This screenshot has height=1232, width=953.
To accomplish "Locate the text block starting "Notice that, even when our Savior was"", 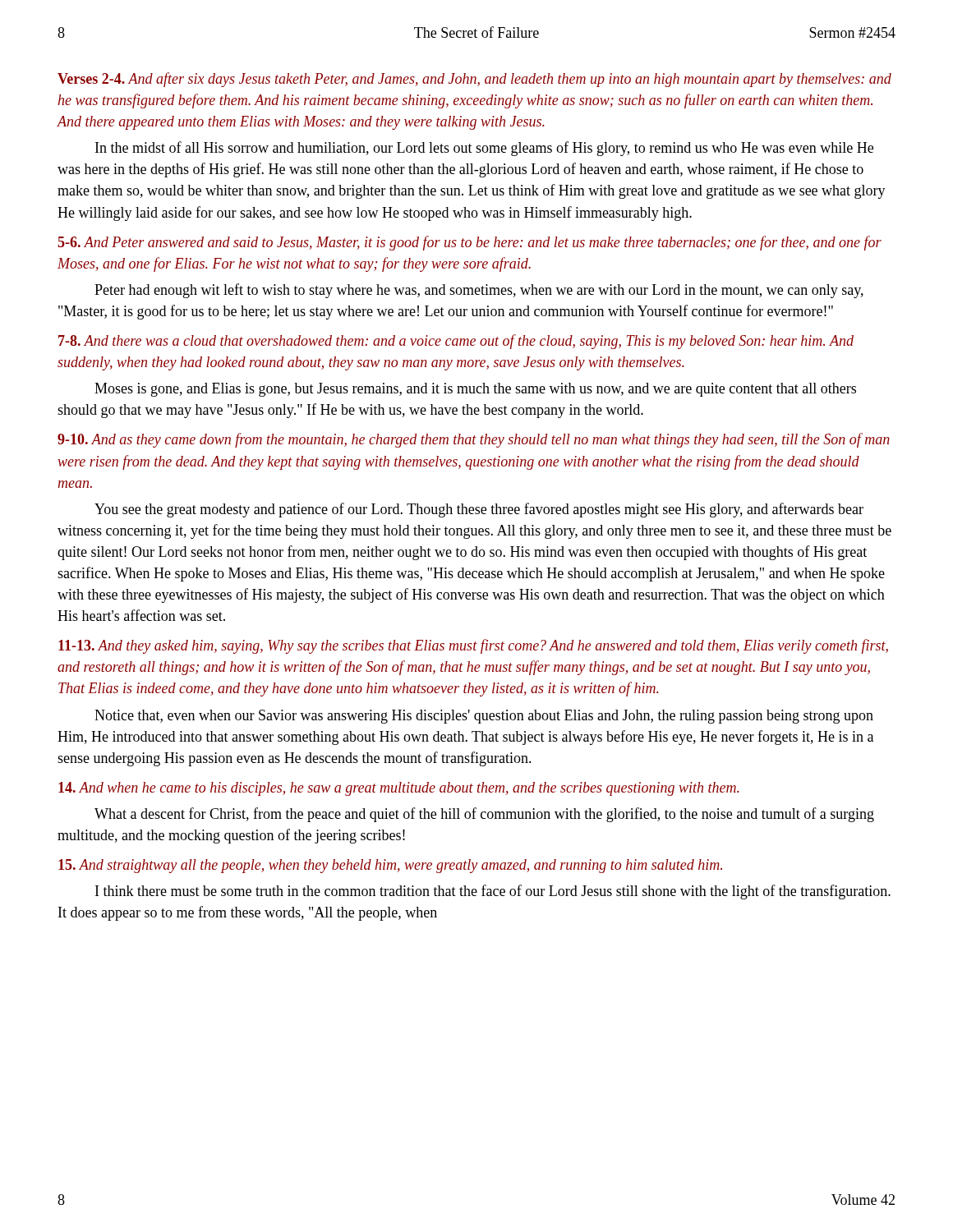I will pos(476,736).
